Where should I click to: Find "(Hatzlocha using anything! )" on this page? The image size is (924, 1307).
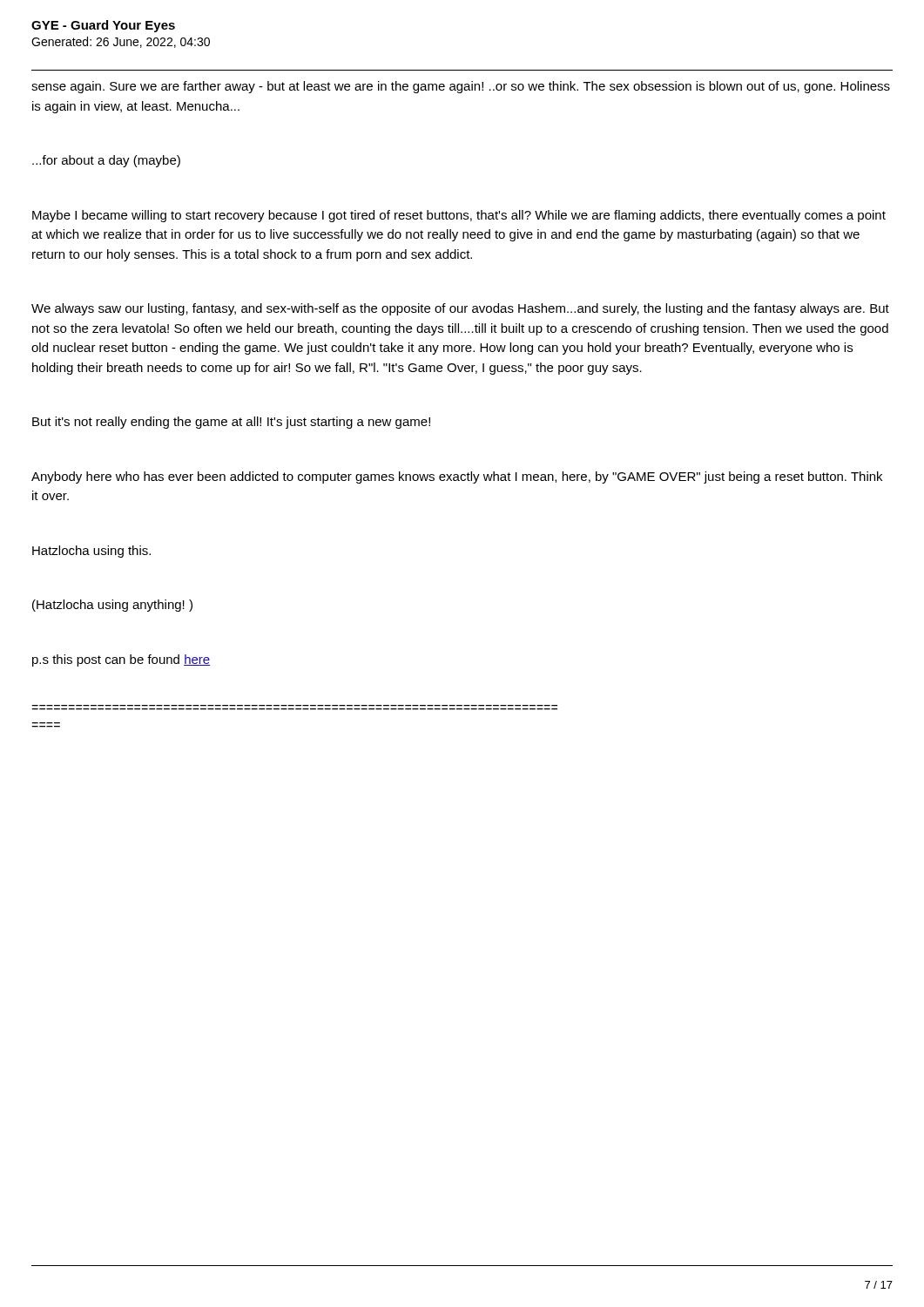coord(112,604)
